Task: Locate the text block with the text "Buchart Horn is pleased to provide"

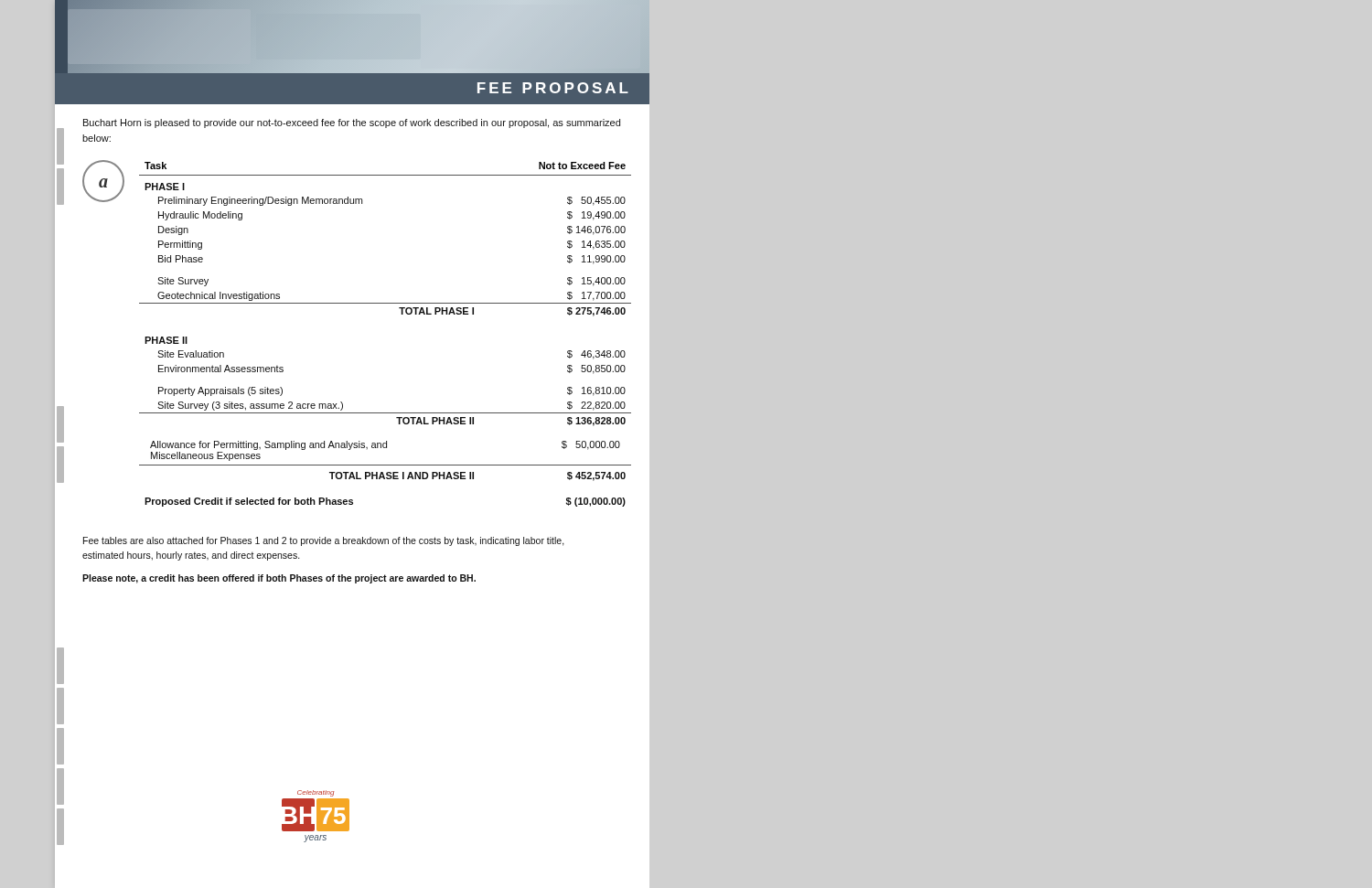Action: click(x=352, y=130)
